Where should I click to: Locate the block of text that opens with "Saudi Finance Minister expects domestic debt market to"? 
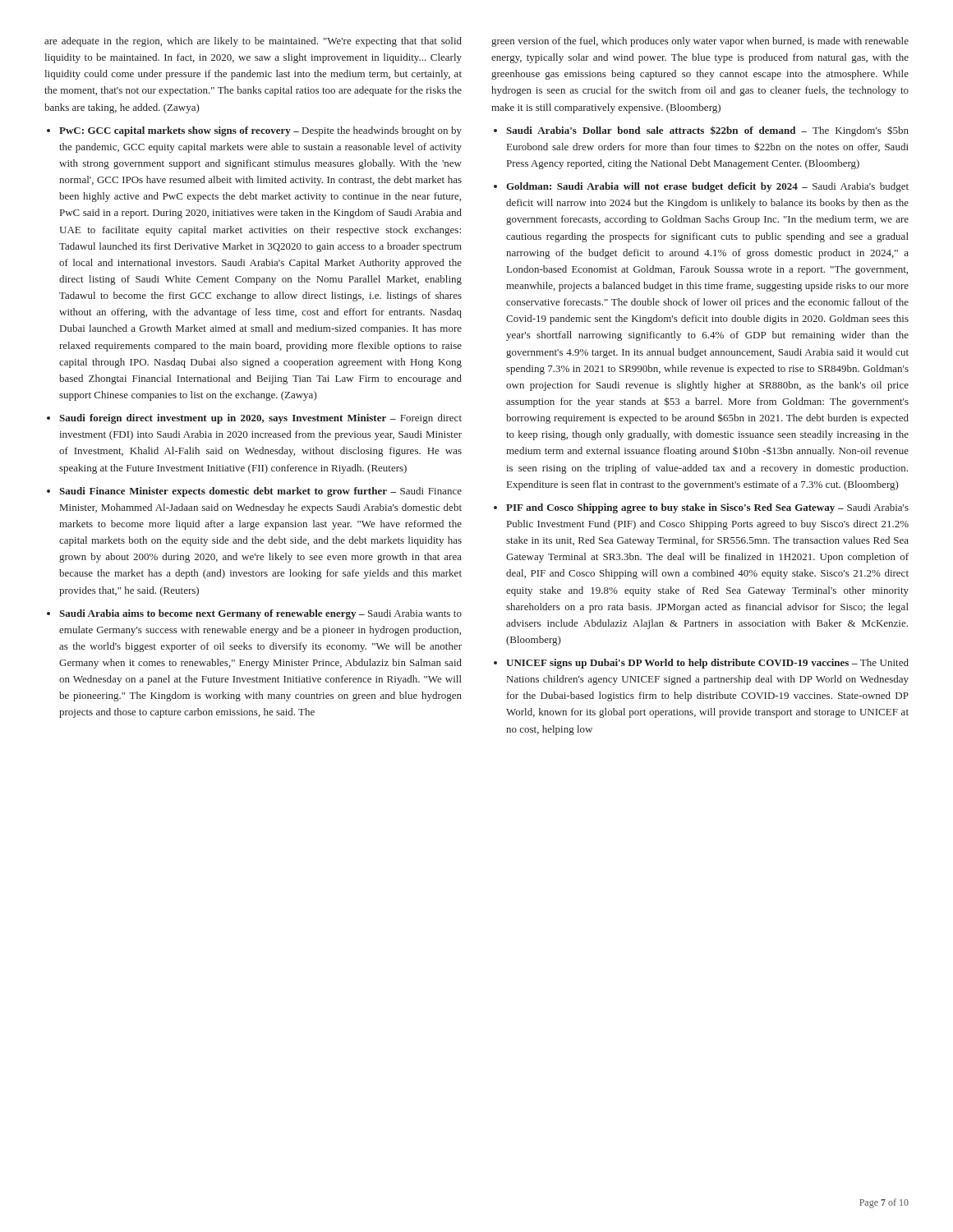260,541
